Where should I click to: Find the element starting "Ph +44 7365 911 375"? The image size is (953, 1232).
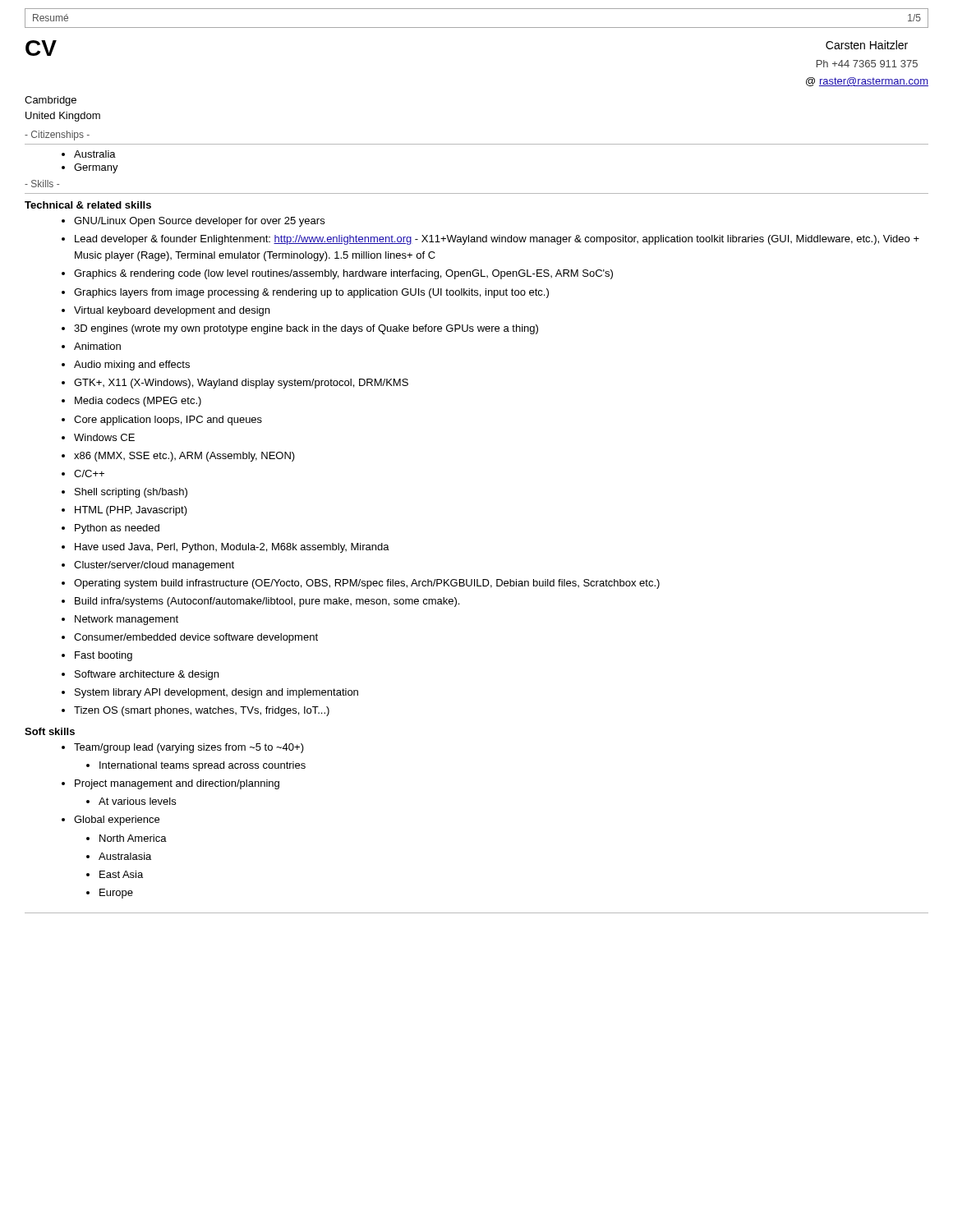867,64
